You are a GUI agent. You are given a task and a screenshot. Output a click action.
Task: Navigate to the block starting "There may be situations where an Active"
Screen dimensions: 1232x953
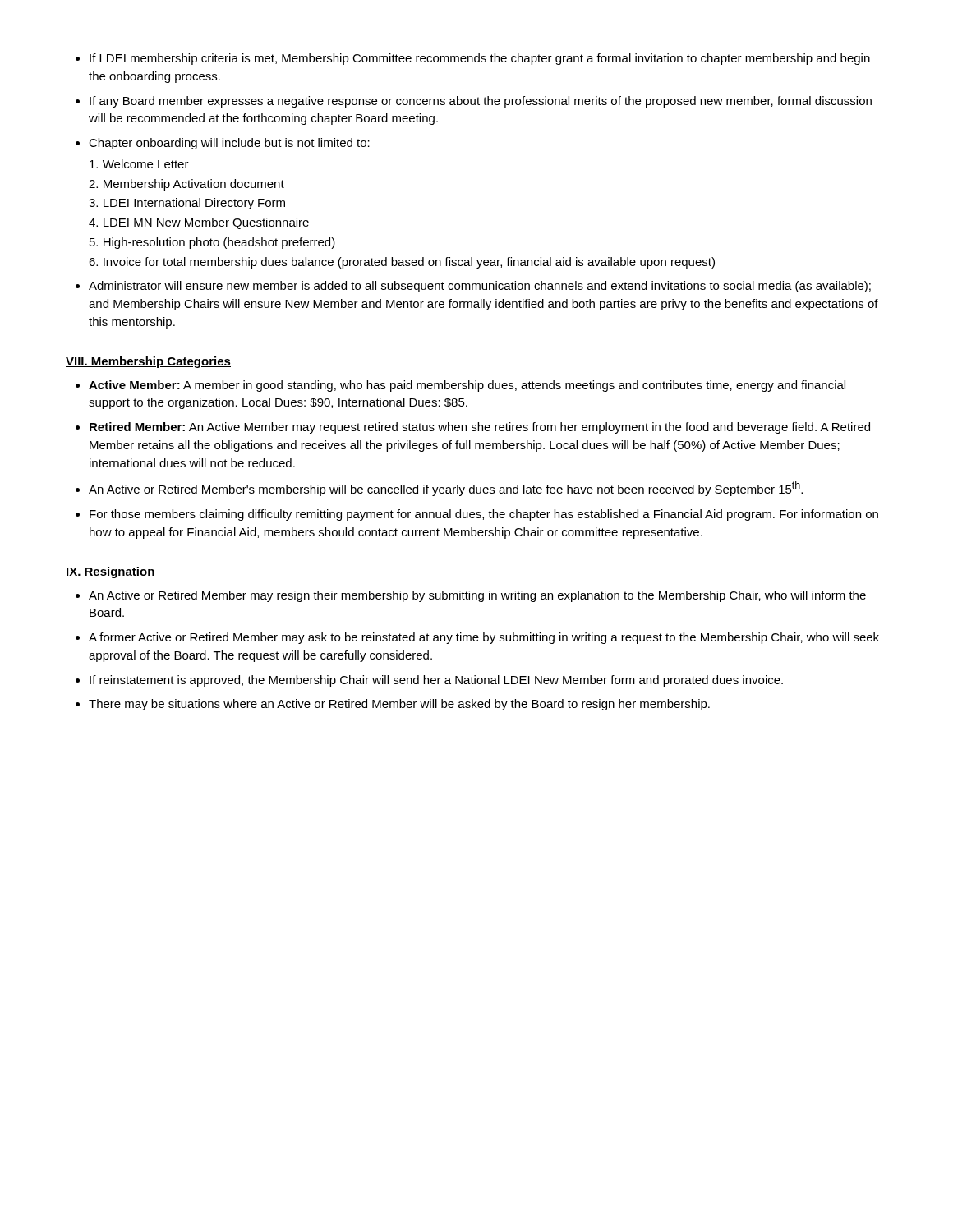488,704
